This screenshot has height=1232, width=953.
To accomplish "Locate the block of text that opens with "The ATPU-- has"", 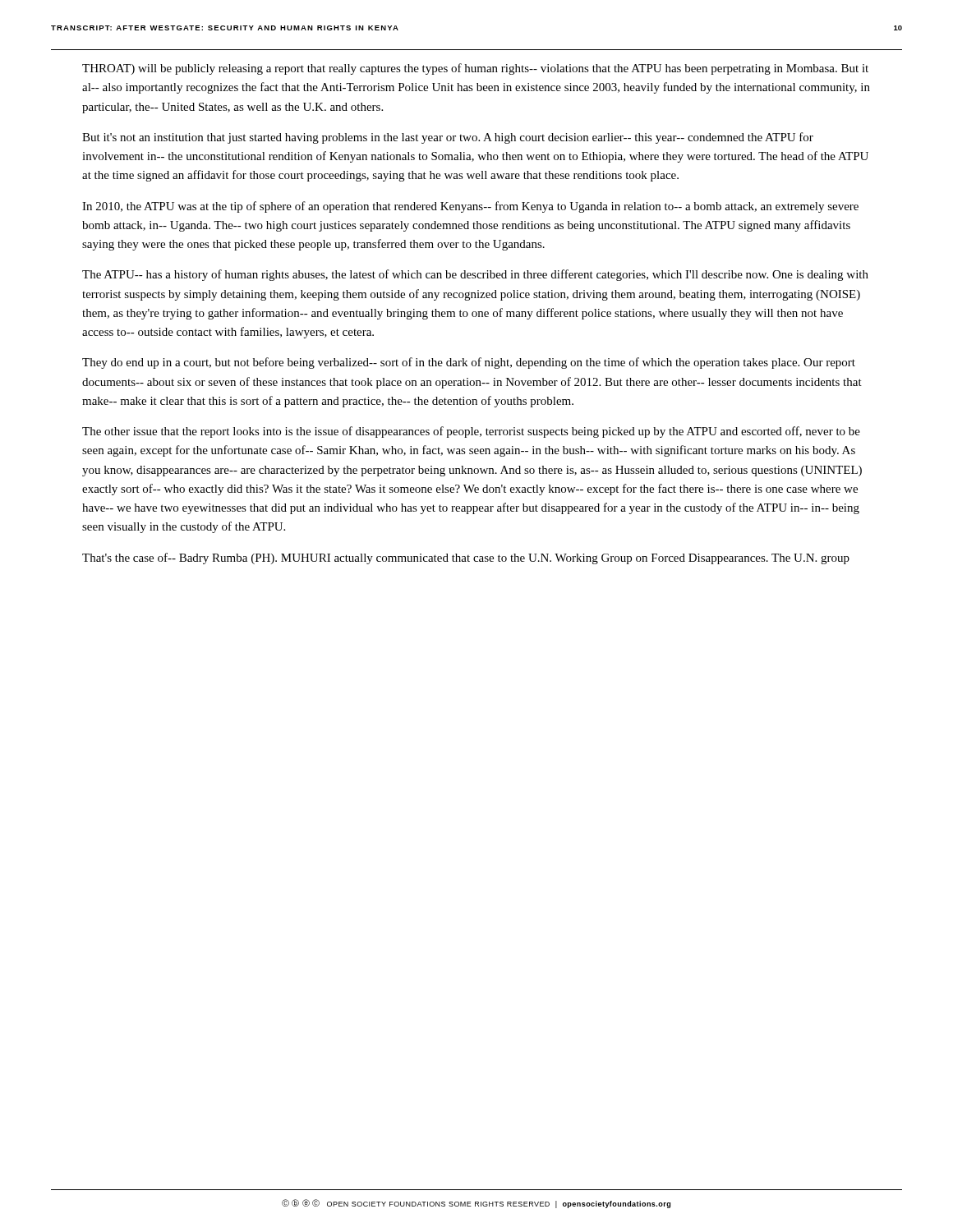I will point(475,303).
